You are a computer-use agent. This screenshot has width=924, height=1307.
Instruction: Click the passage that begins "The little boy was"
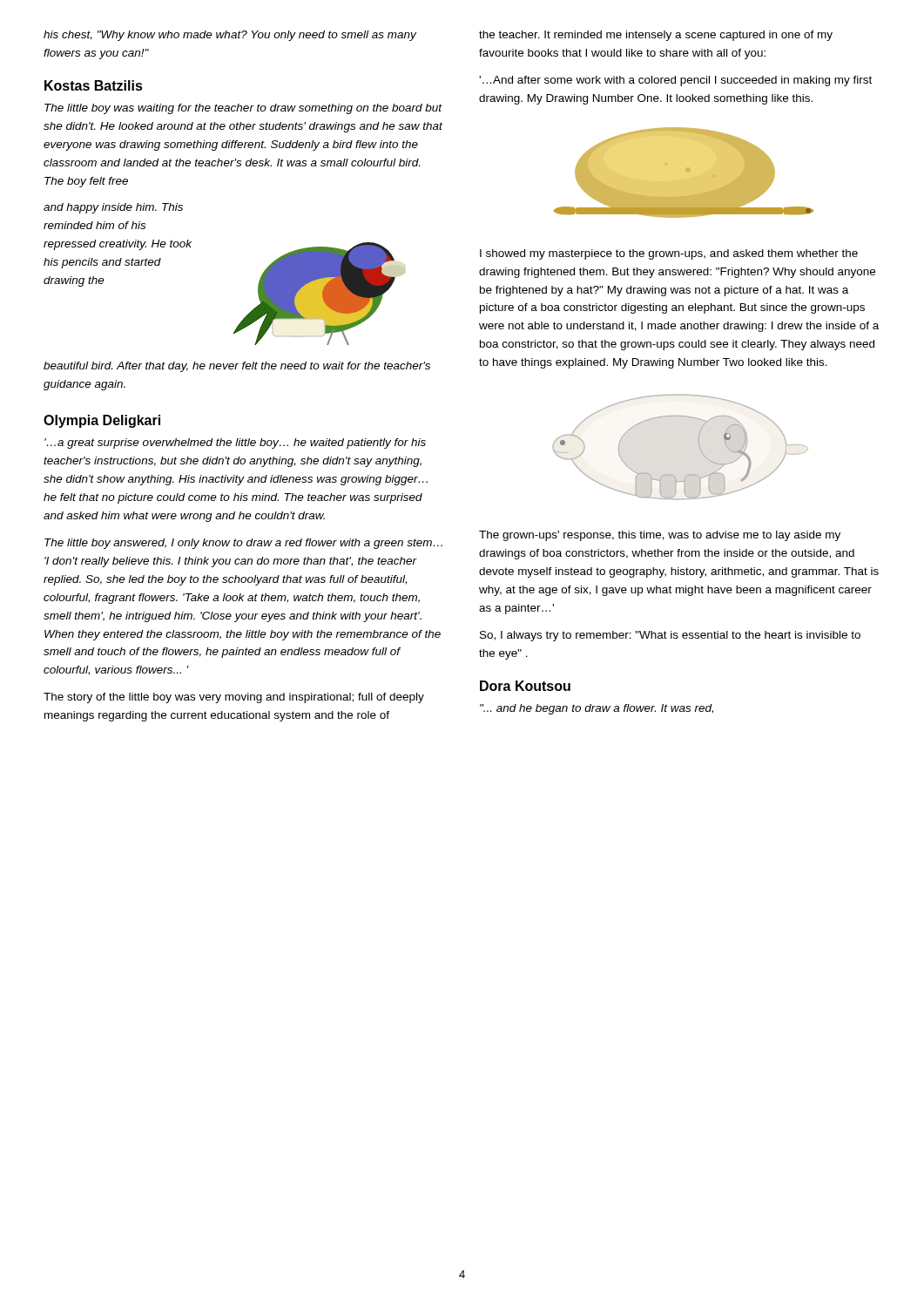coord(243,144)
